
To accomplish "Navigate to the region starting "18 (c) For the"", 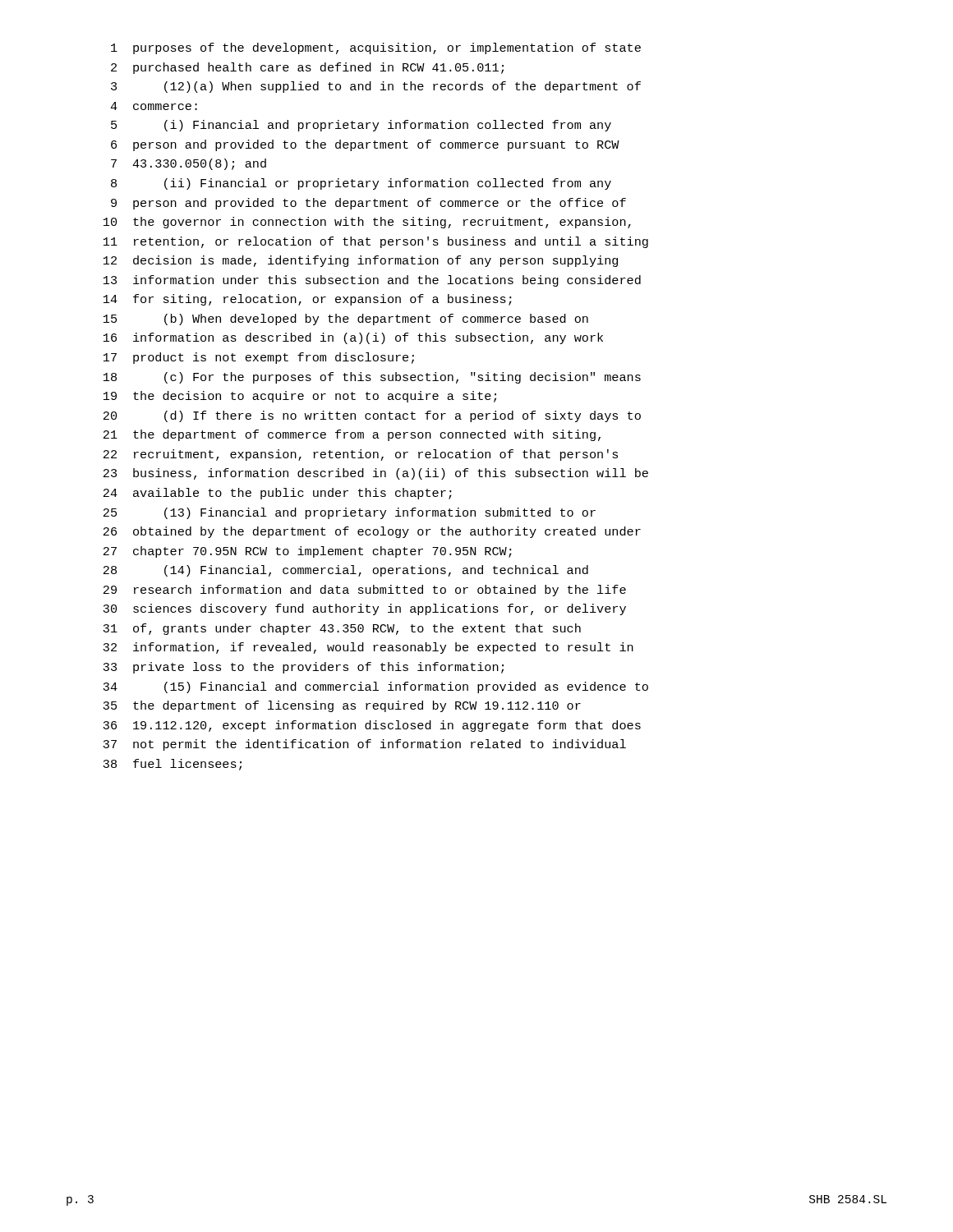I will [483, 378].
